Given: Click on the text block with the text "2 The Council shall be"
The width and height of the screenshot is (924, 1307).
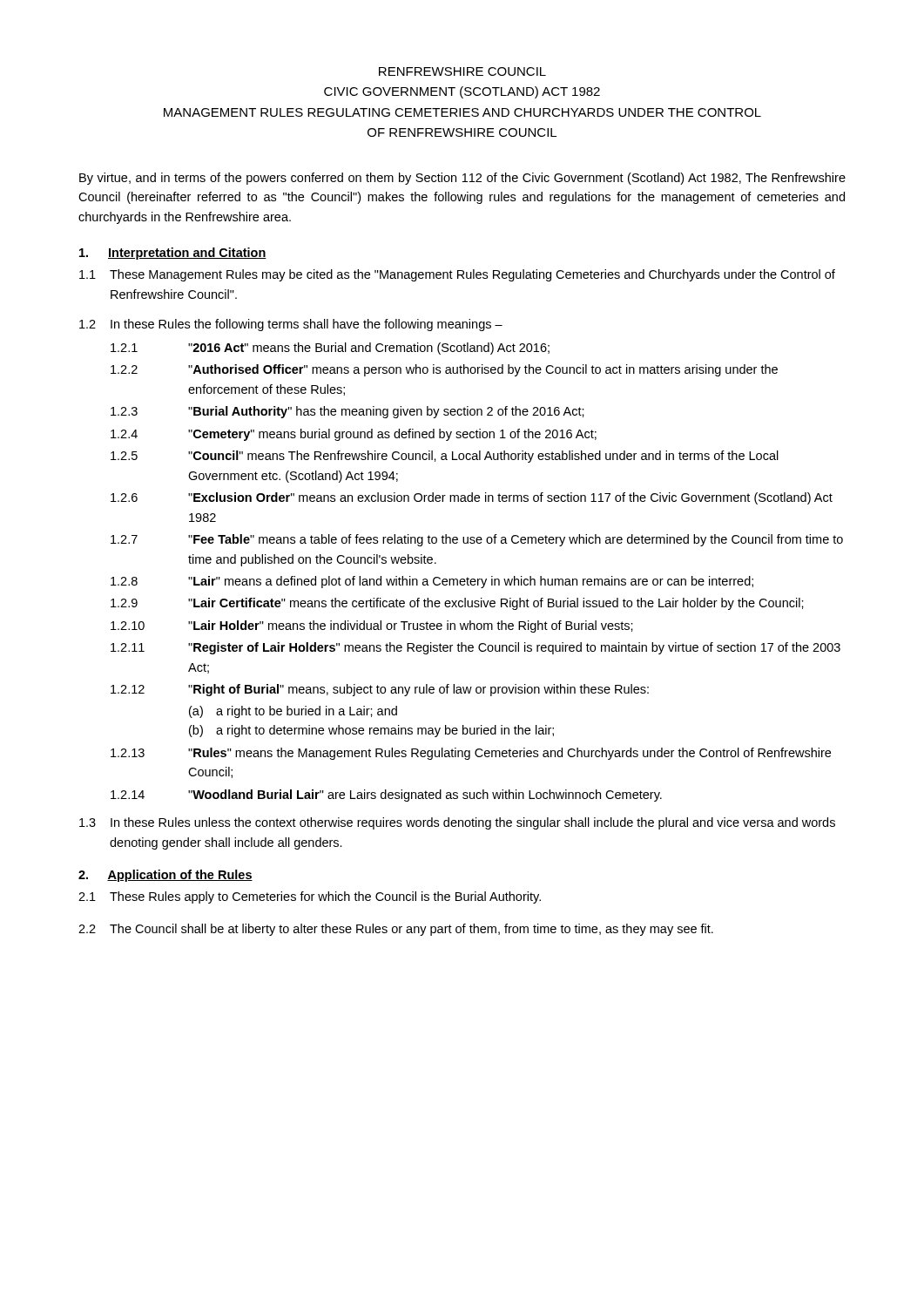Looking at the screenshot, I should pos(462,929).
